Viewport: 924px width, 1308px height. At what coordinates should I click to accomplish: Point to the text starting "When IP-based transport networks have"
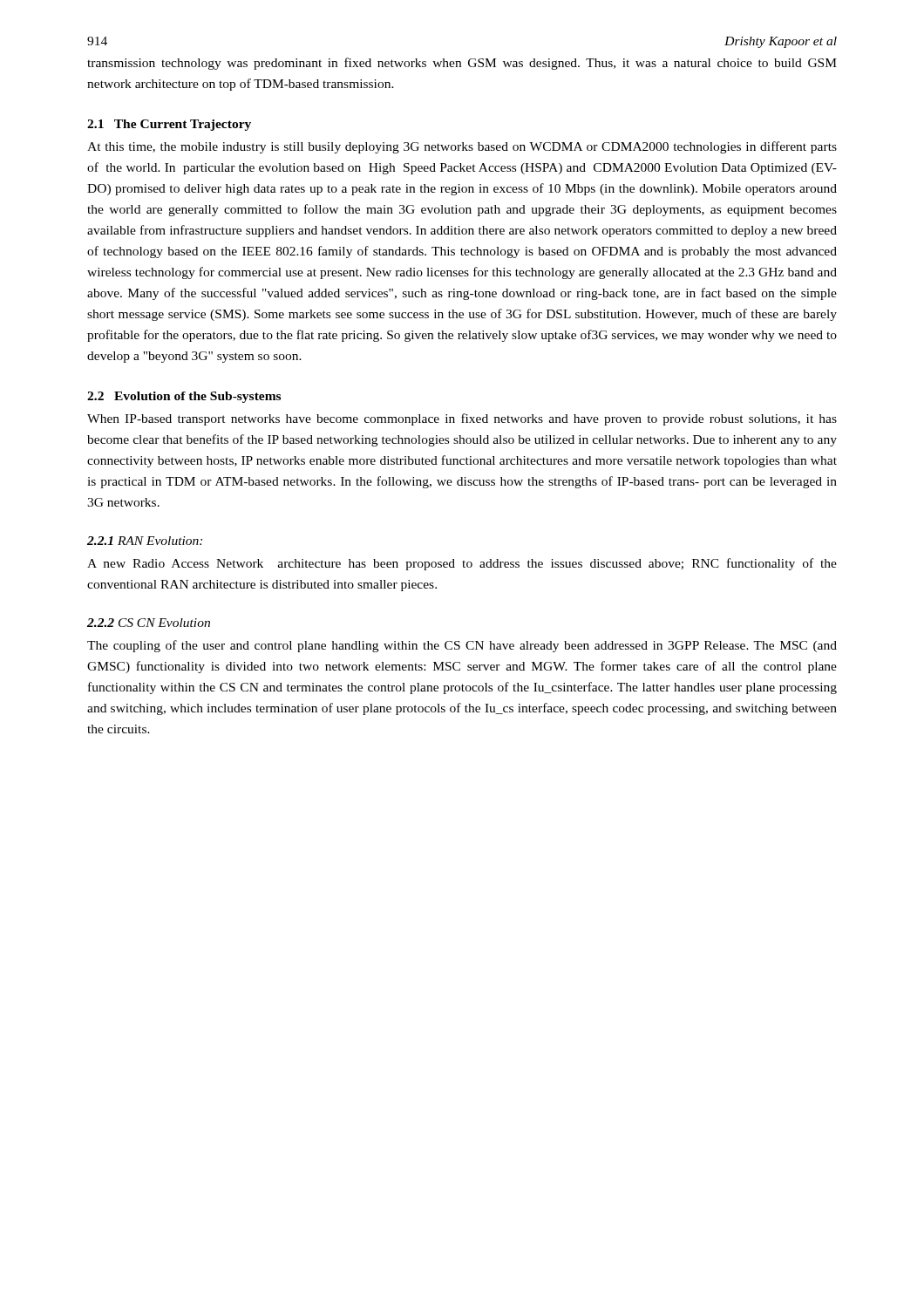coord(462,461)
